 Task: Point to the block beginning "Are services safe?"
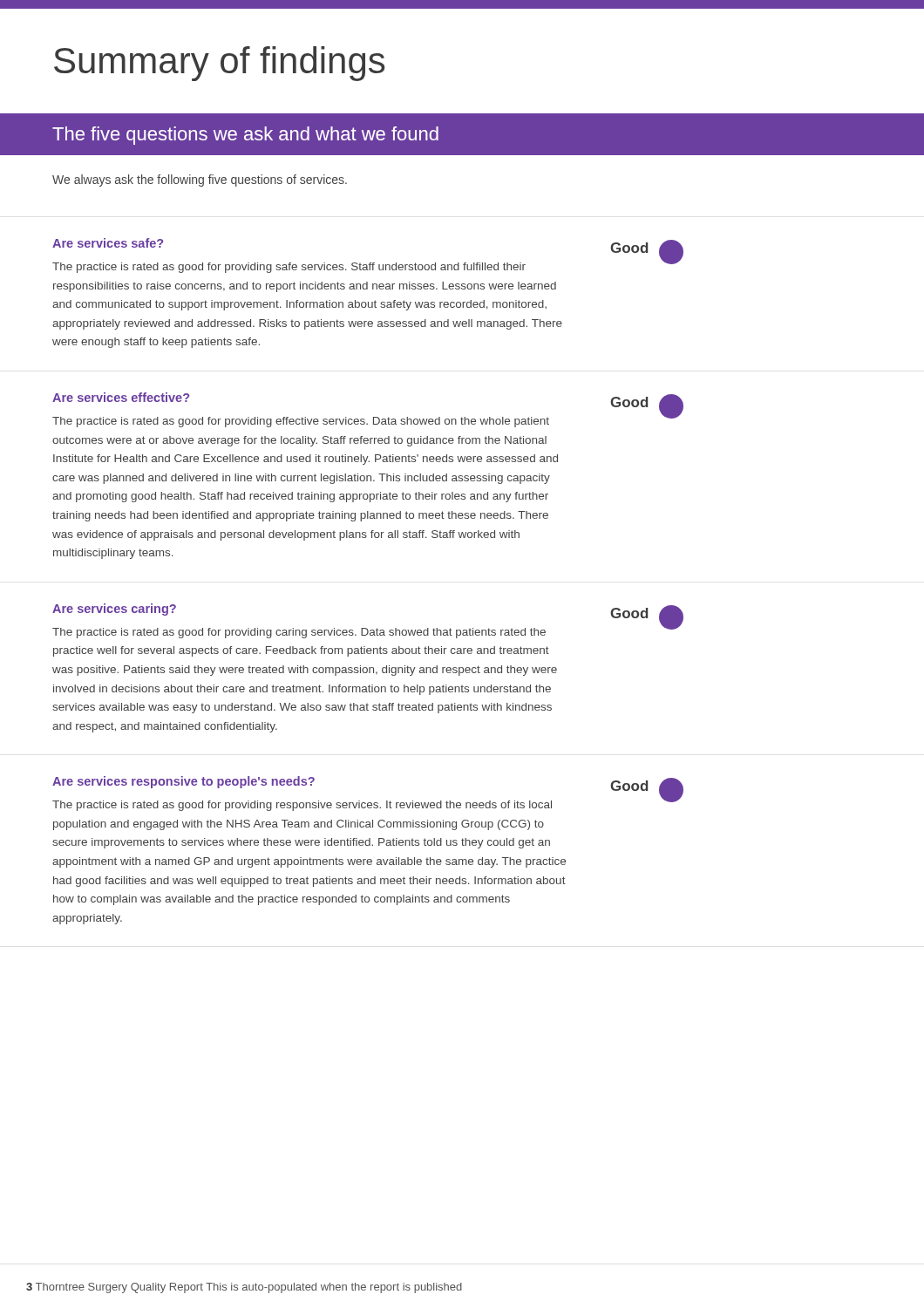(x=309, y=294)
